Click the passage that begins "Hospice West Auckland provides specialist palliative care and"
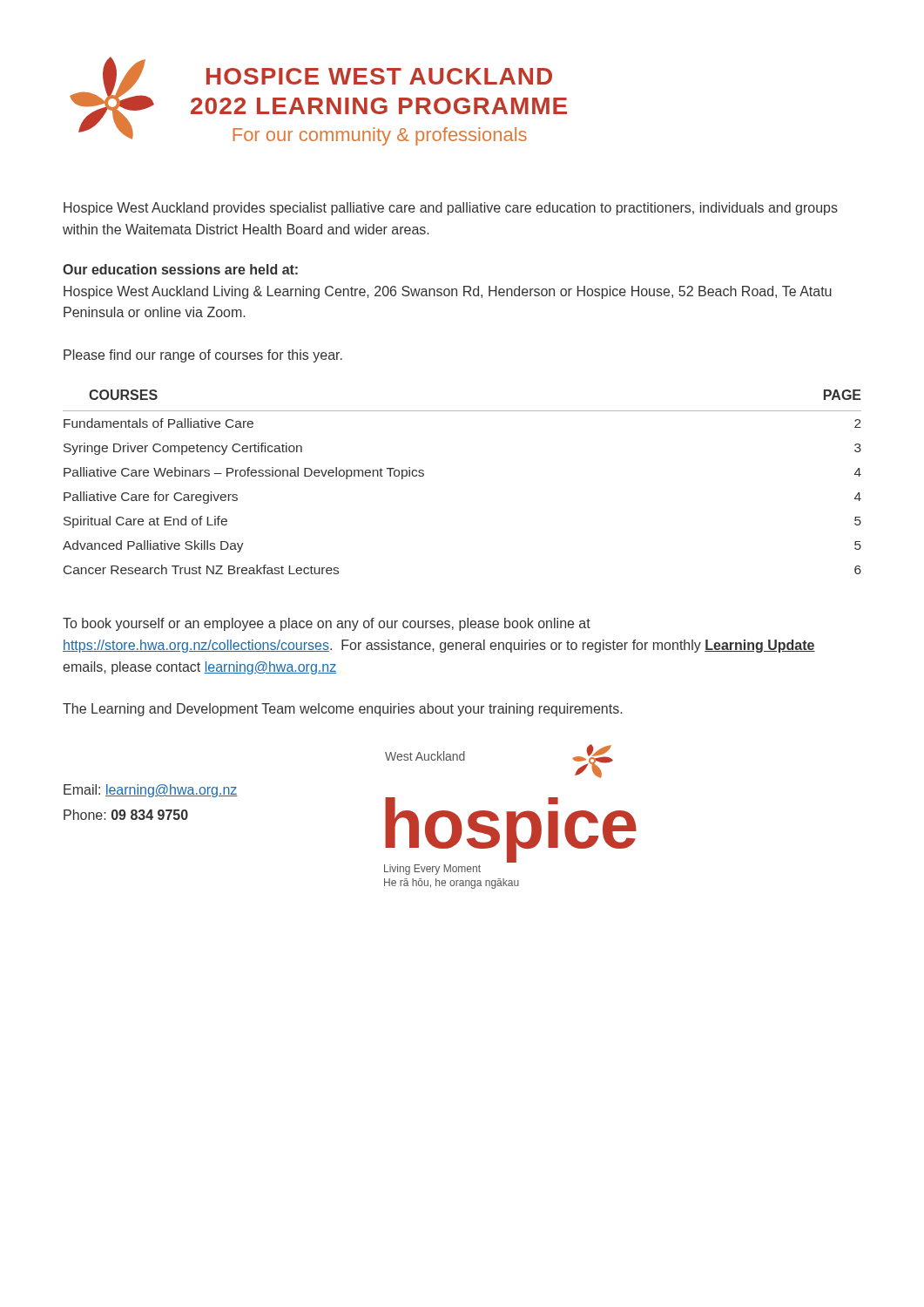Screen dimensions: 1307x924 pos(450,219)
